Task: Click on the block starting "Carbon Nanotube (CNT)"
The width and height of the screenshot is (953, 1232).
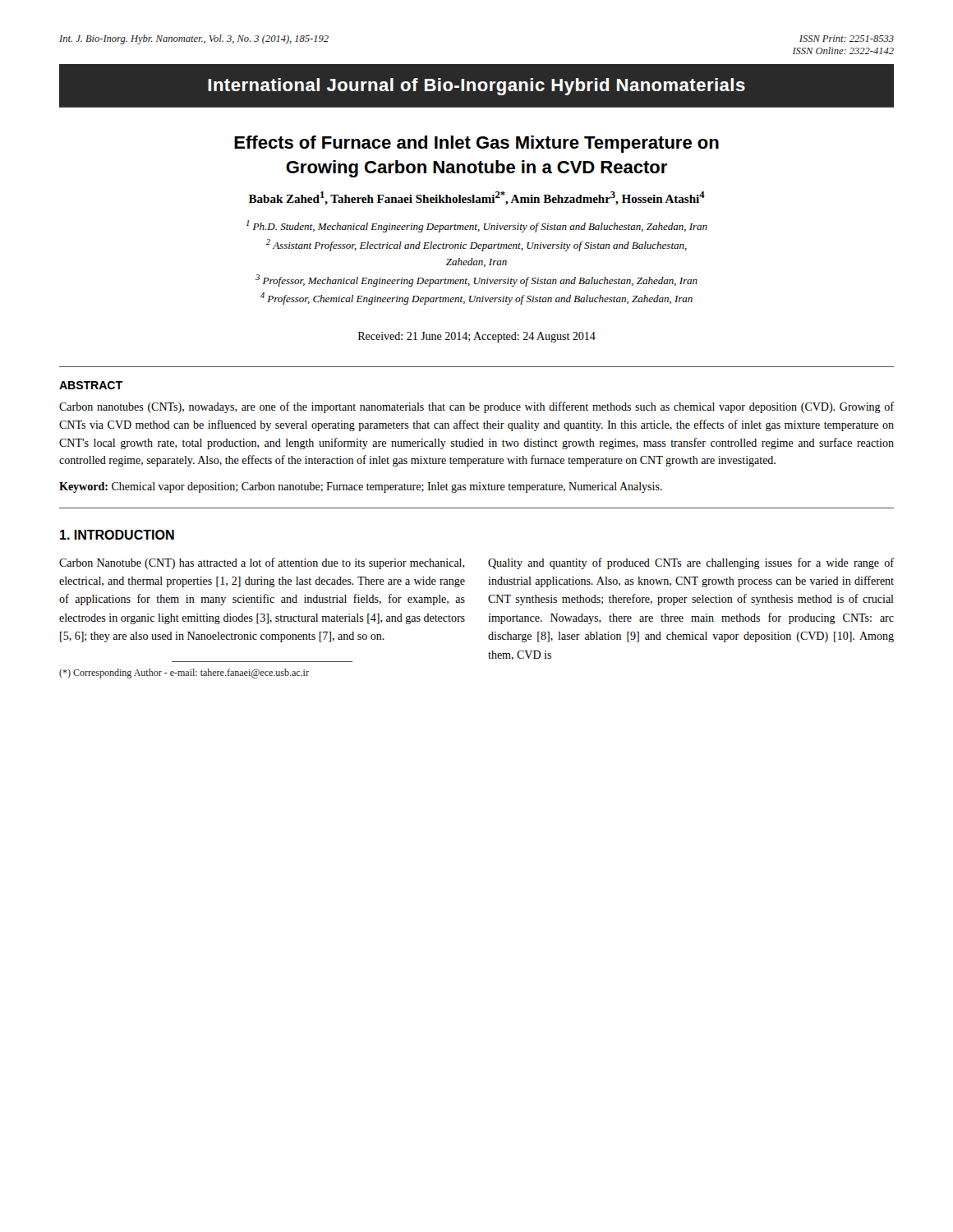Action: pos(262,600)
